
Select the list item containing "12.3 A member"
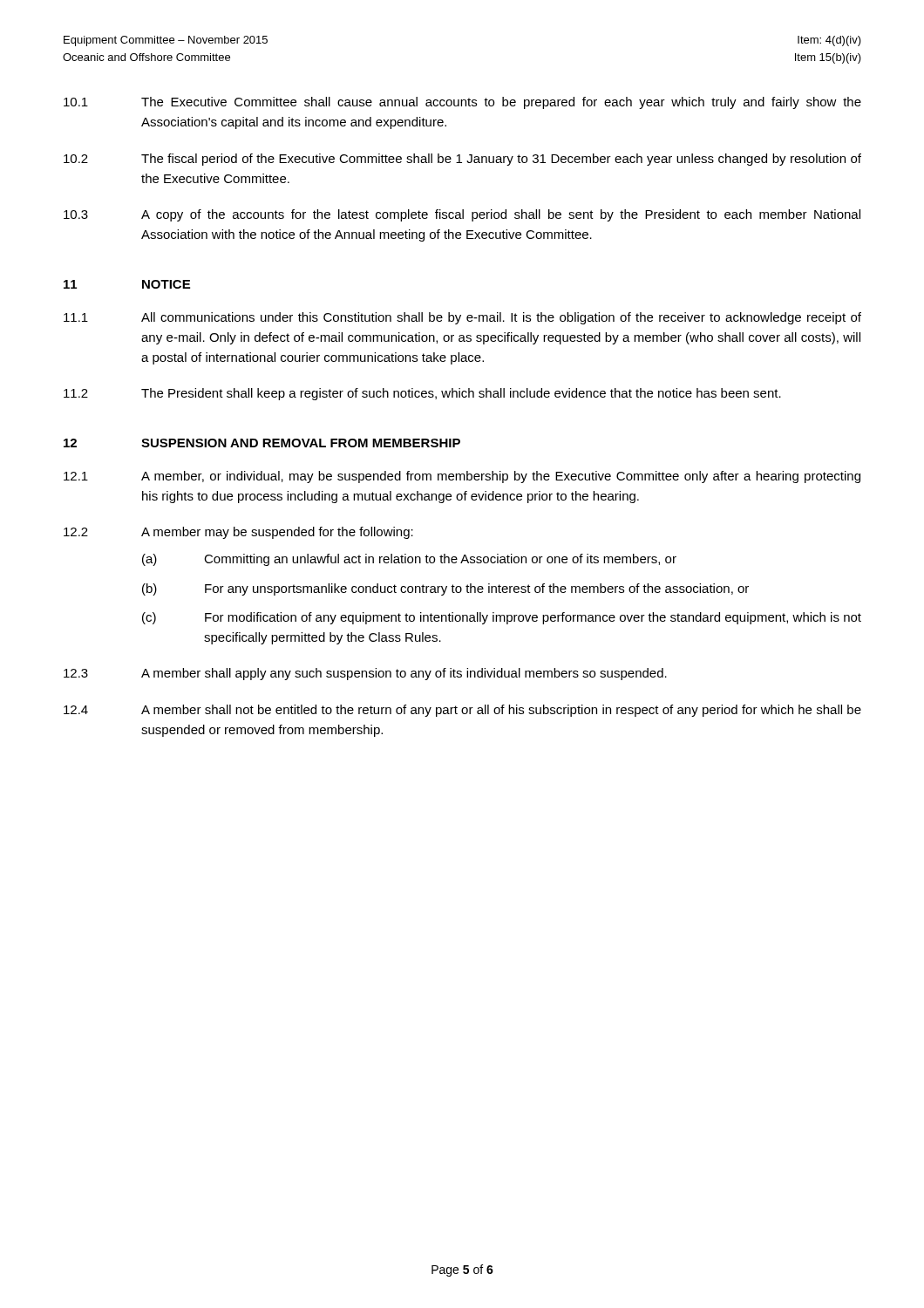click(x=462, y=673)
